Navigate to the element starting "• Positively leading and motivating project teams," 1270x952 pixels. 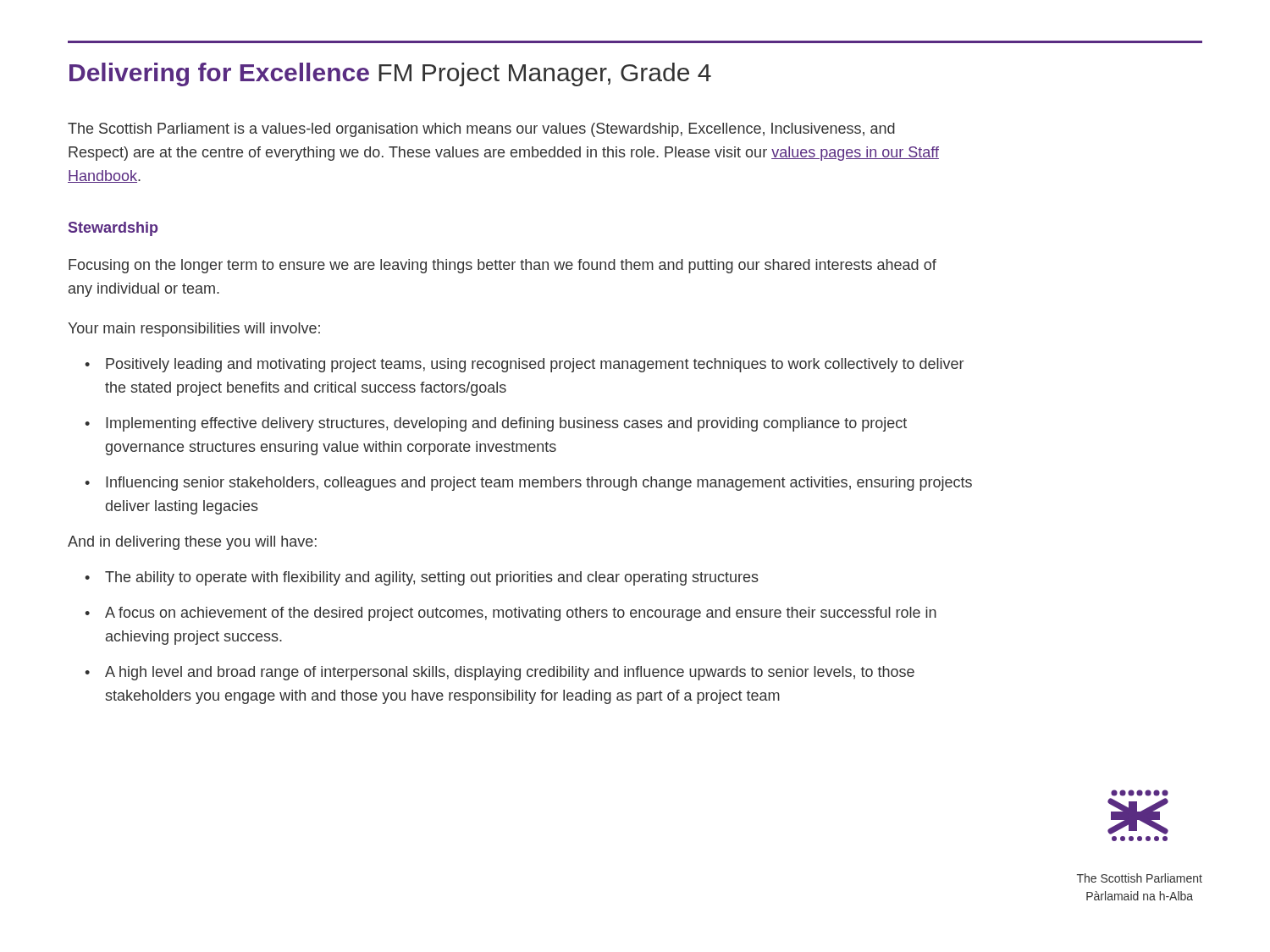click(529, 377)
